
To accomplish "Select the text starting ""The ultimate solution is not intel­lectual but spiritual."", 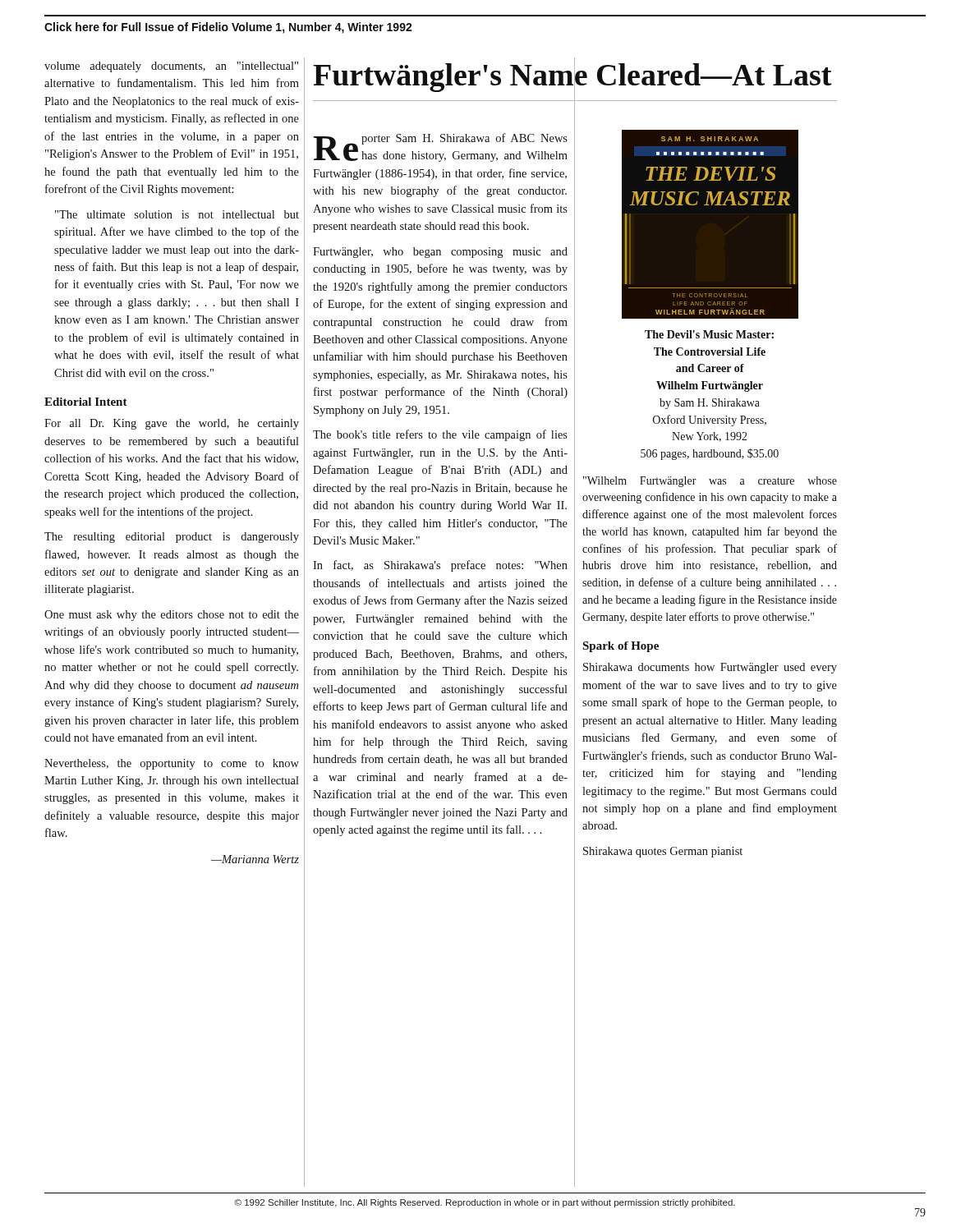I will pos(177,294).
